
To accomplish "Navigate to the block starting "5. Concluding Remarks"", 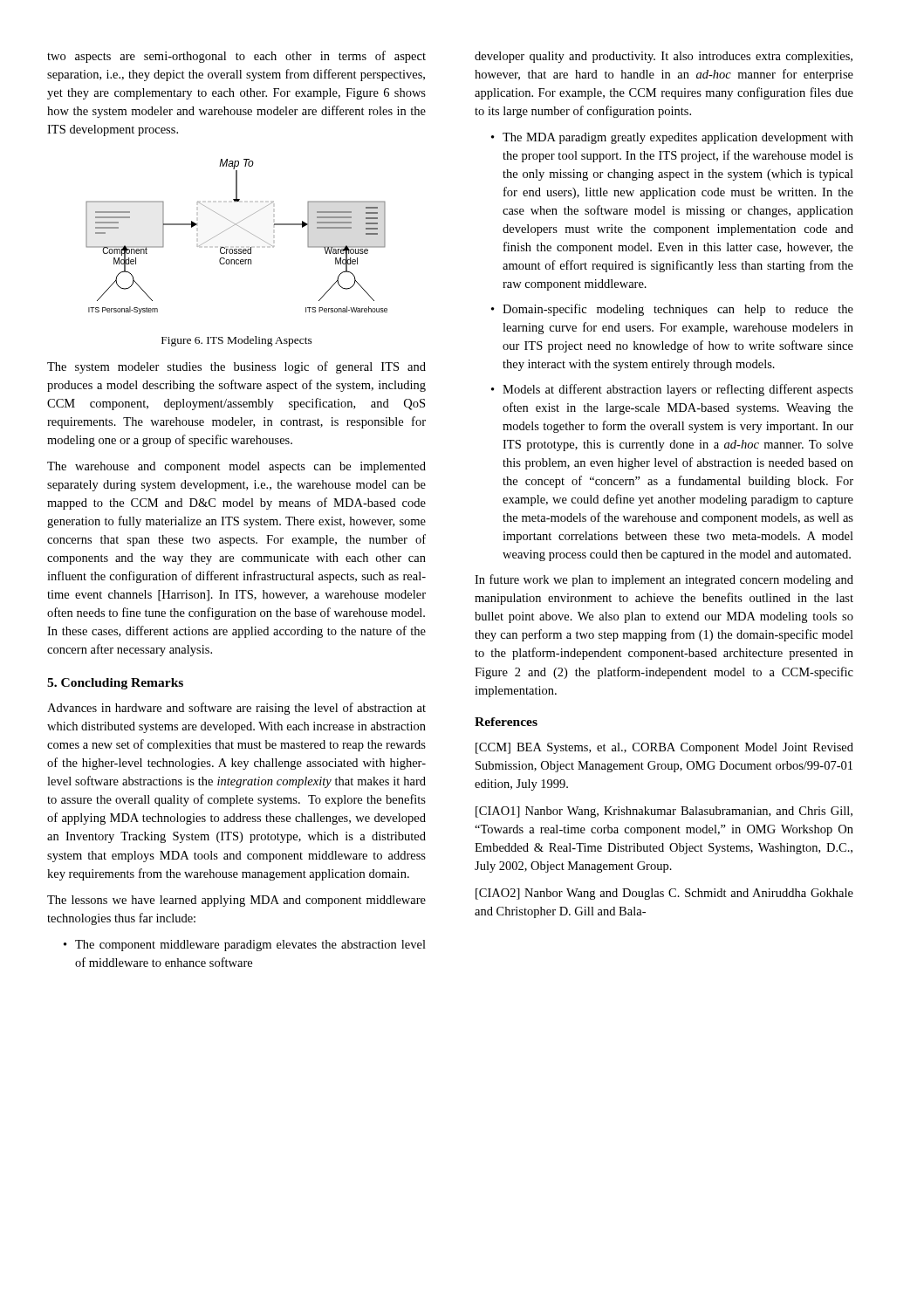I will 115,684.
